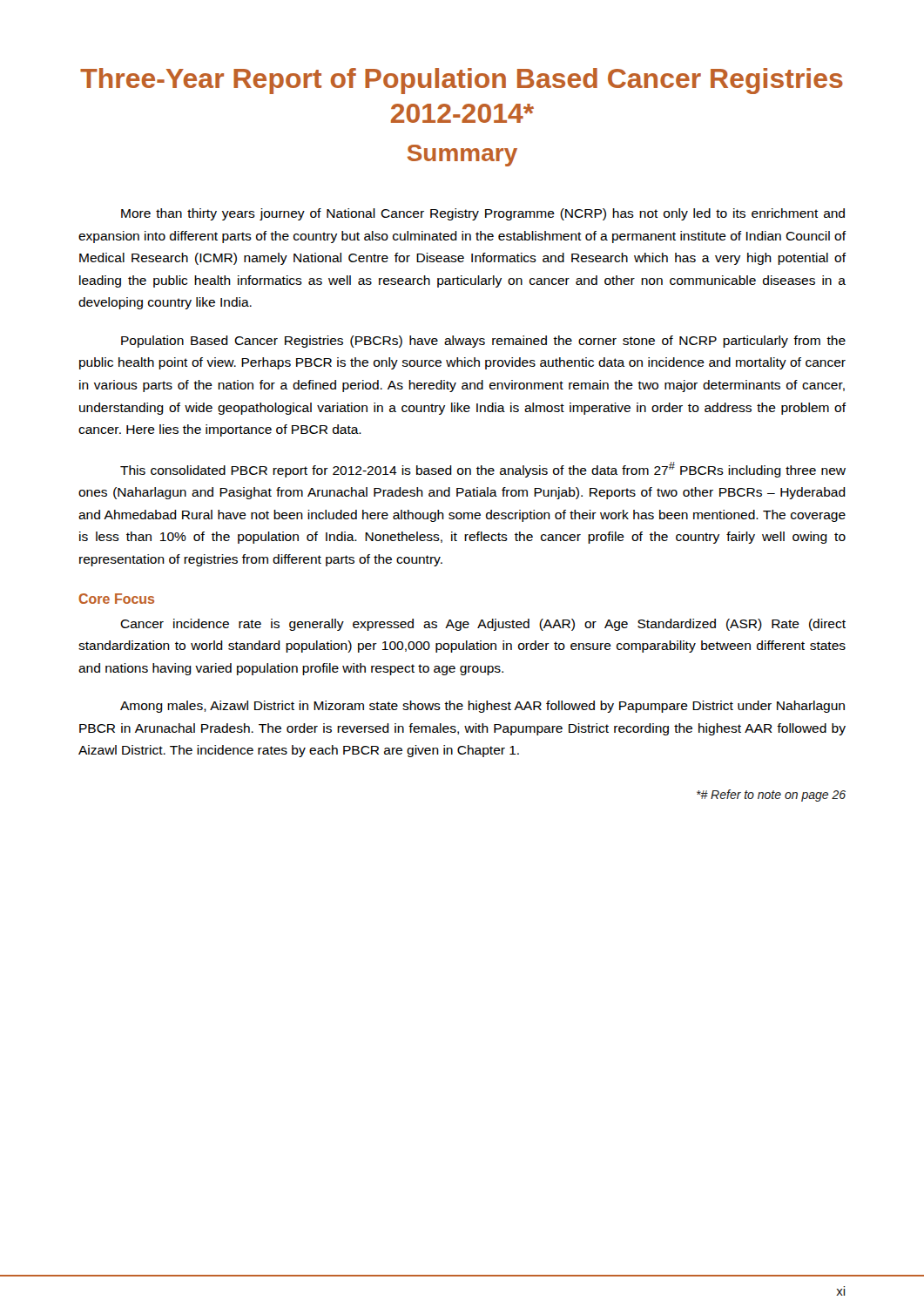Point to "Core Focus"

[x=117, y=599]
